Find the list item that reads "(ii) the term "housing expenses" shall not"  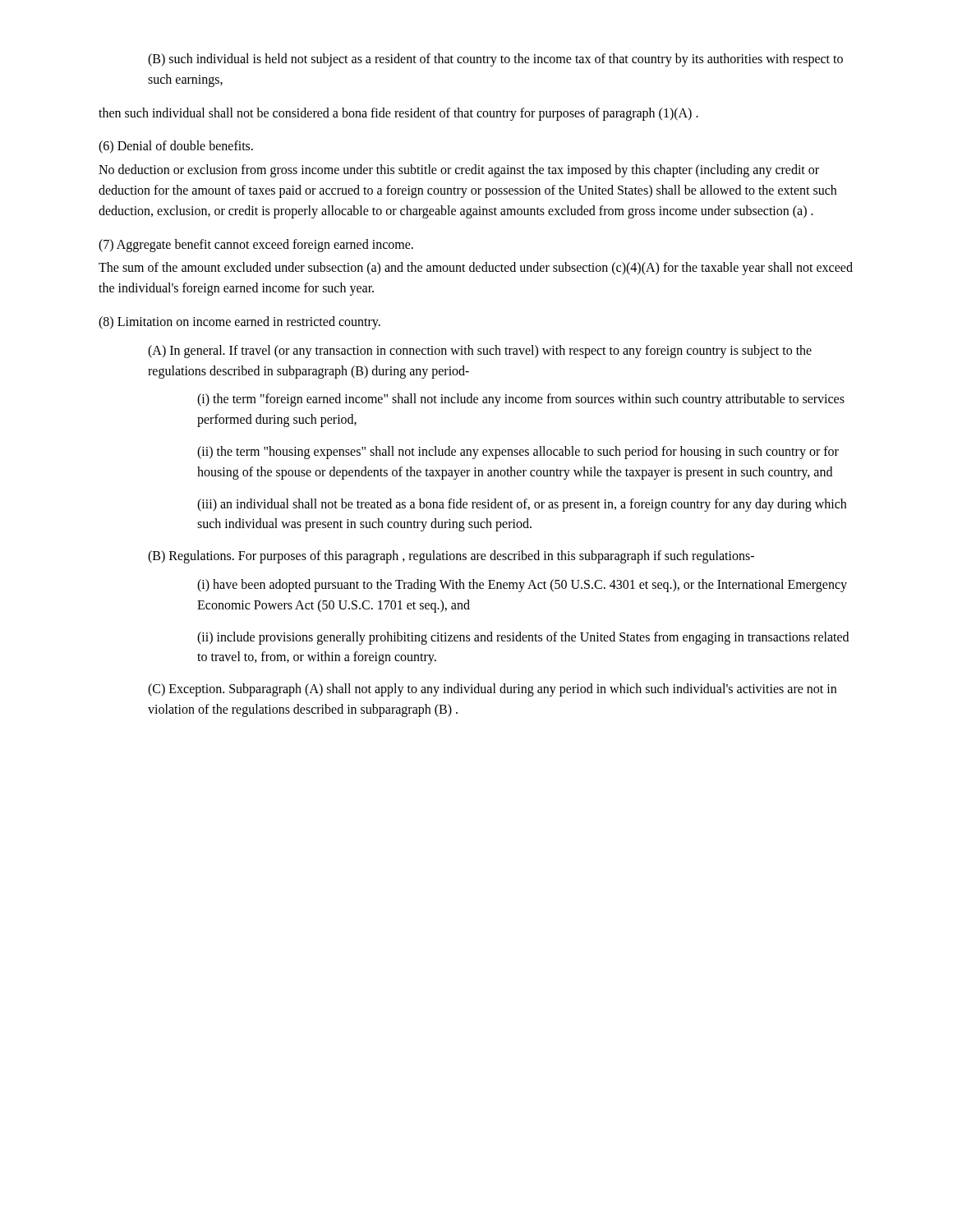coord(526,462)
